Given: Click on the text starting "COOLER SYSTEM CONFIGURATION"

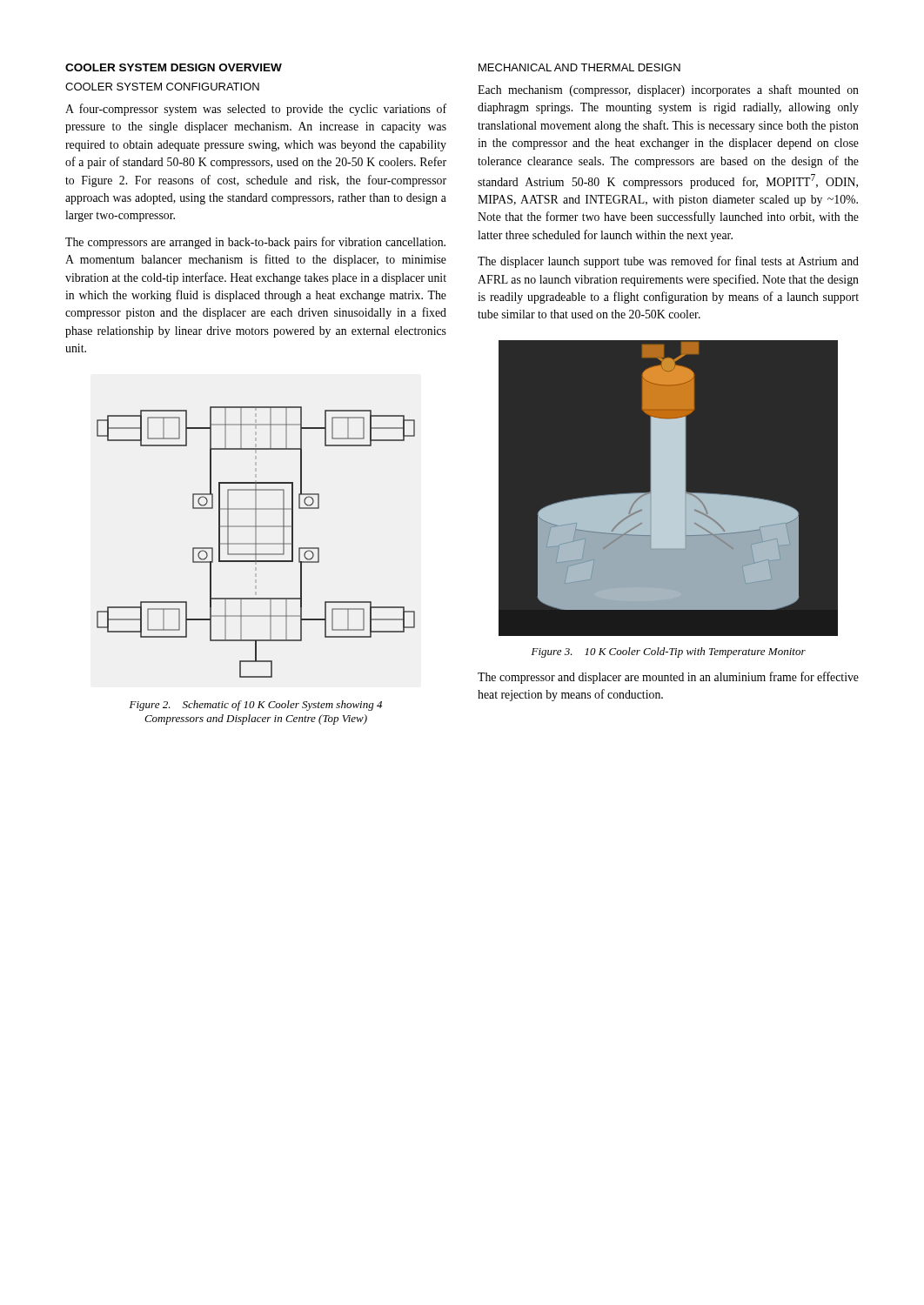Looking at the screenshot, I should pos(163,87).
